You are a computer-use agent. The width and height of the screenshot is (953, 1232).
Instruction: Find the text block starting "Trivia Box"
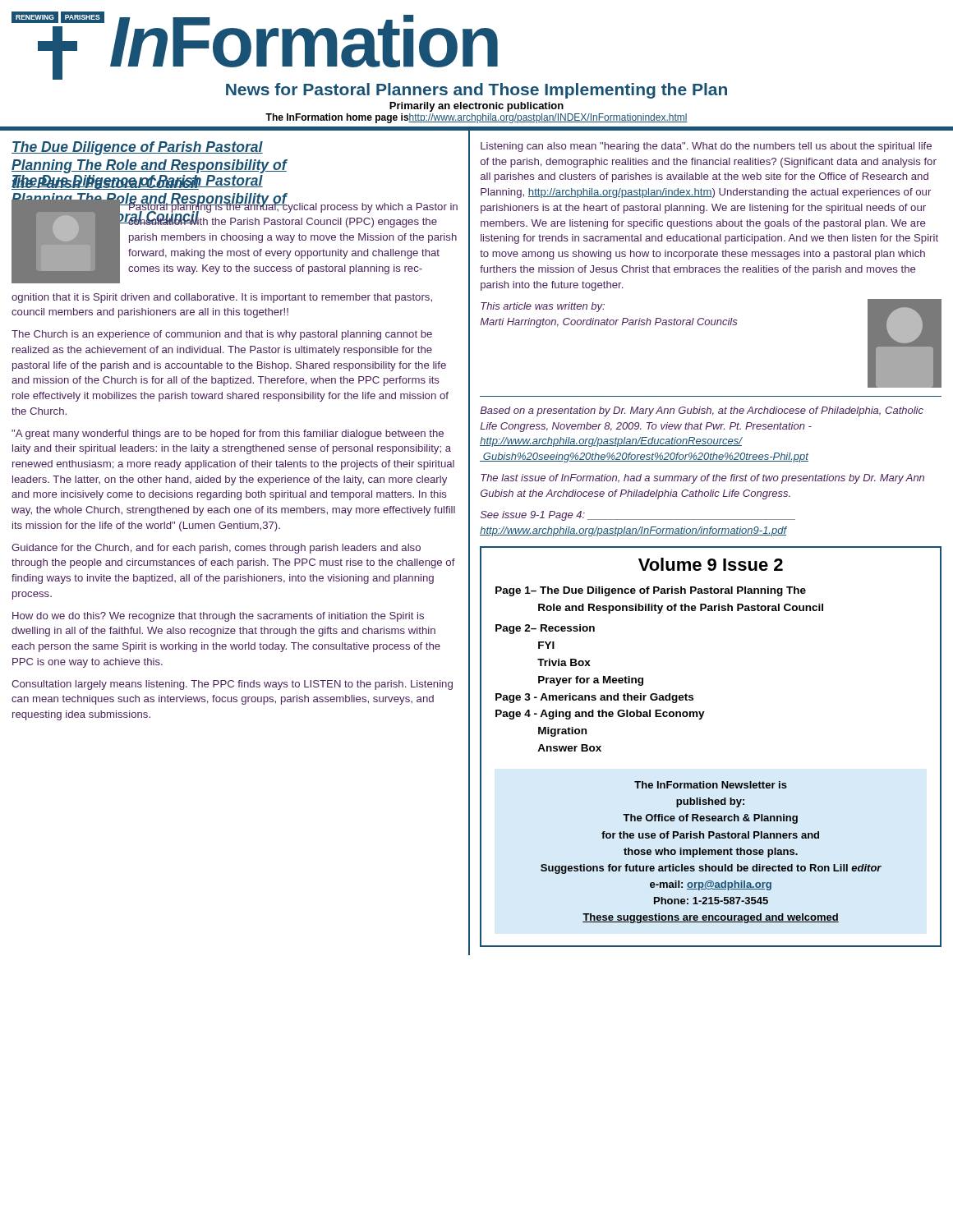[564, 662]
